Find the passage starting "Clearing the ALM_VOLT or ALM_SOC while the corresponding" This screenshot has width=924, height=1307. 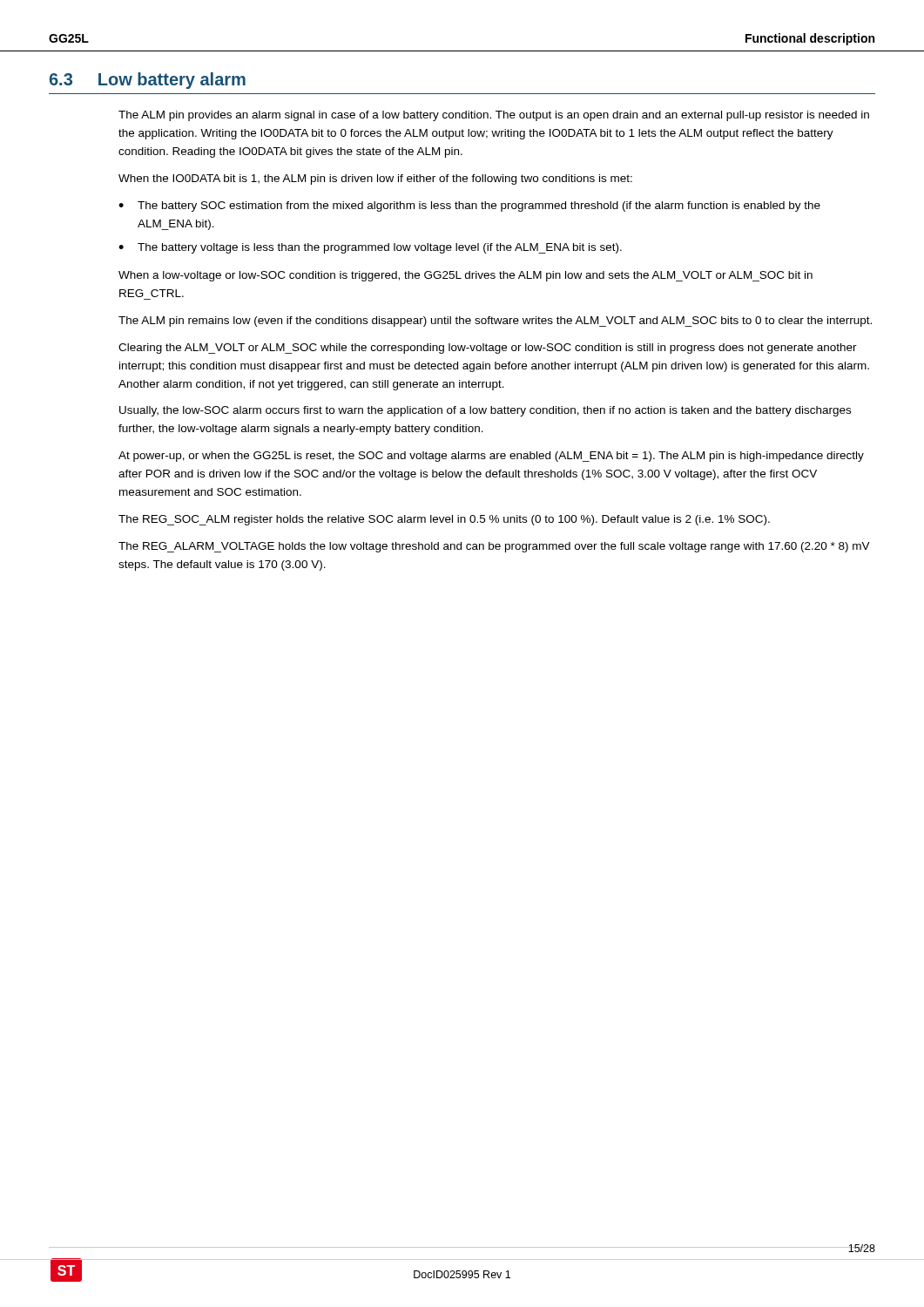tap(494, 365)
